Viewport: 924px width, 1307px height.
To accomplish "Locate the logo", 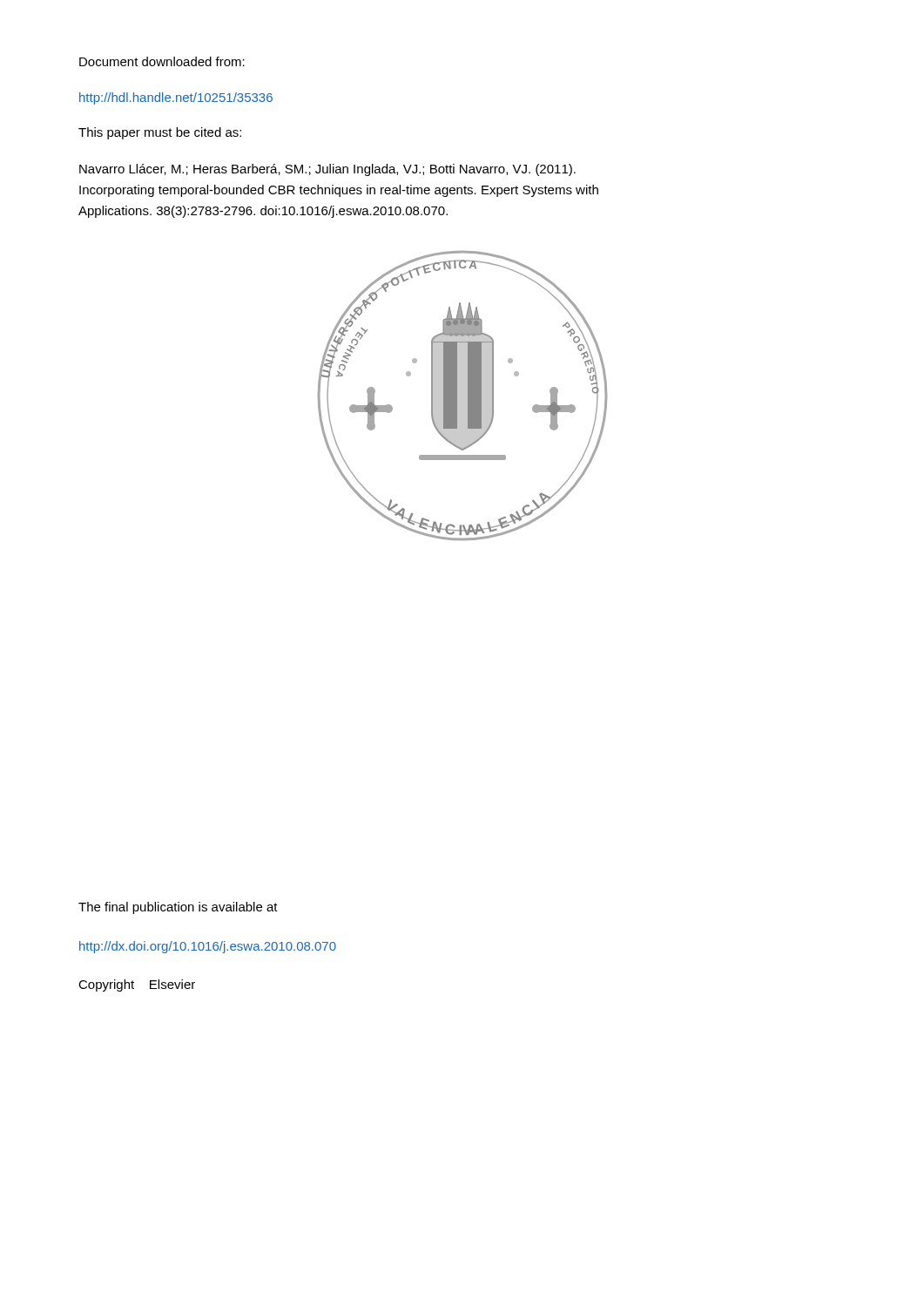I will tap(462, 395).
